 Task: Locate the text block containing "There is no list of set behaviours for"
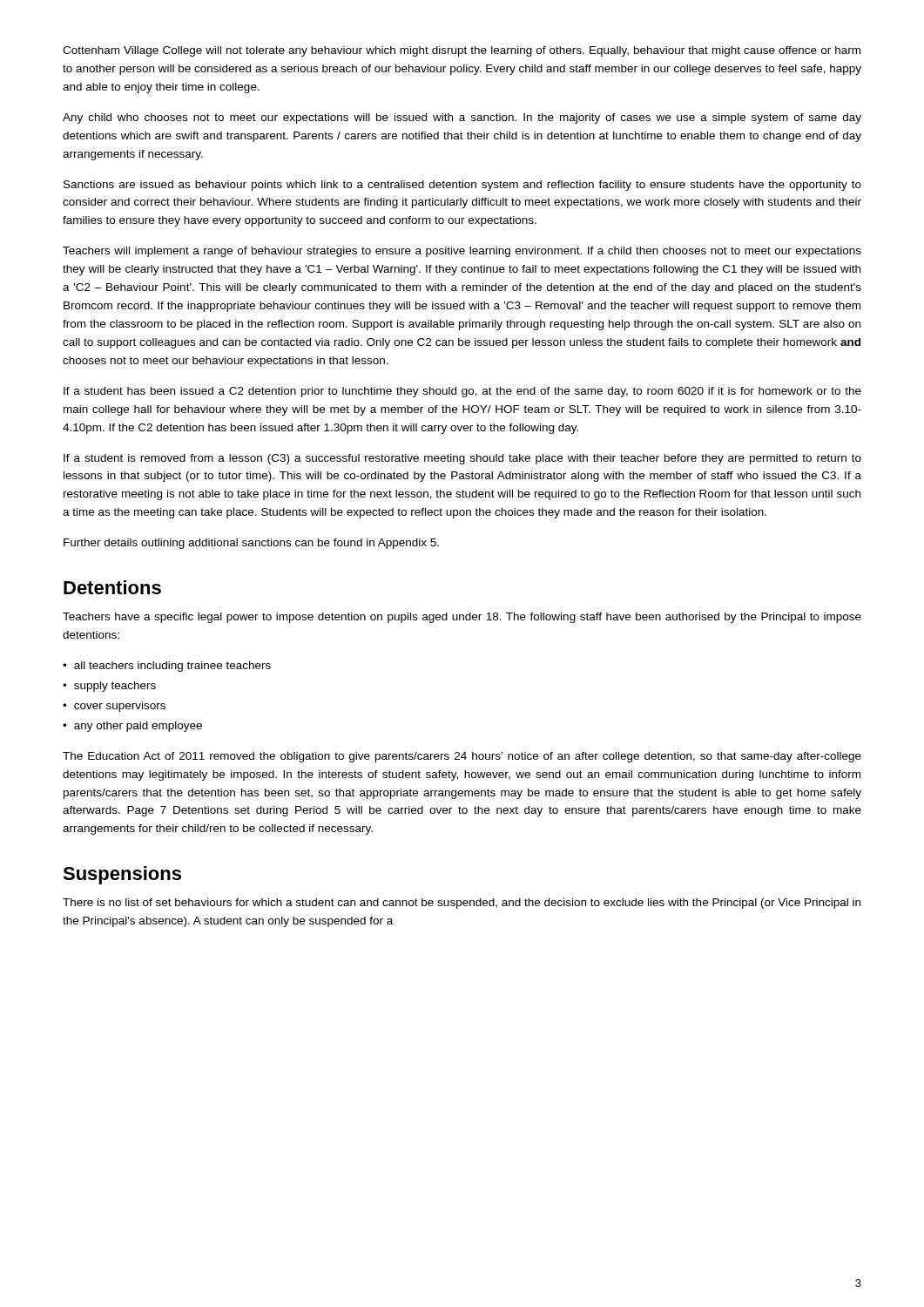tap(462, 912)
